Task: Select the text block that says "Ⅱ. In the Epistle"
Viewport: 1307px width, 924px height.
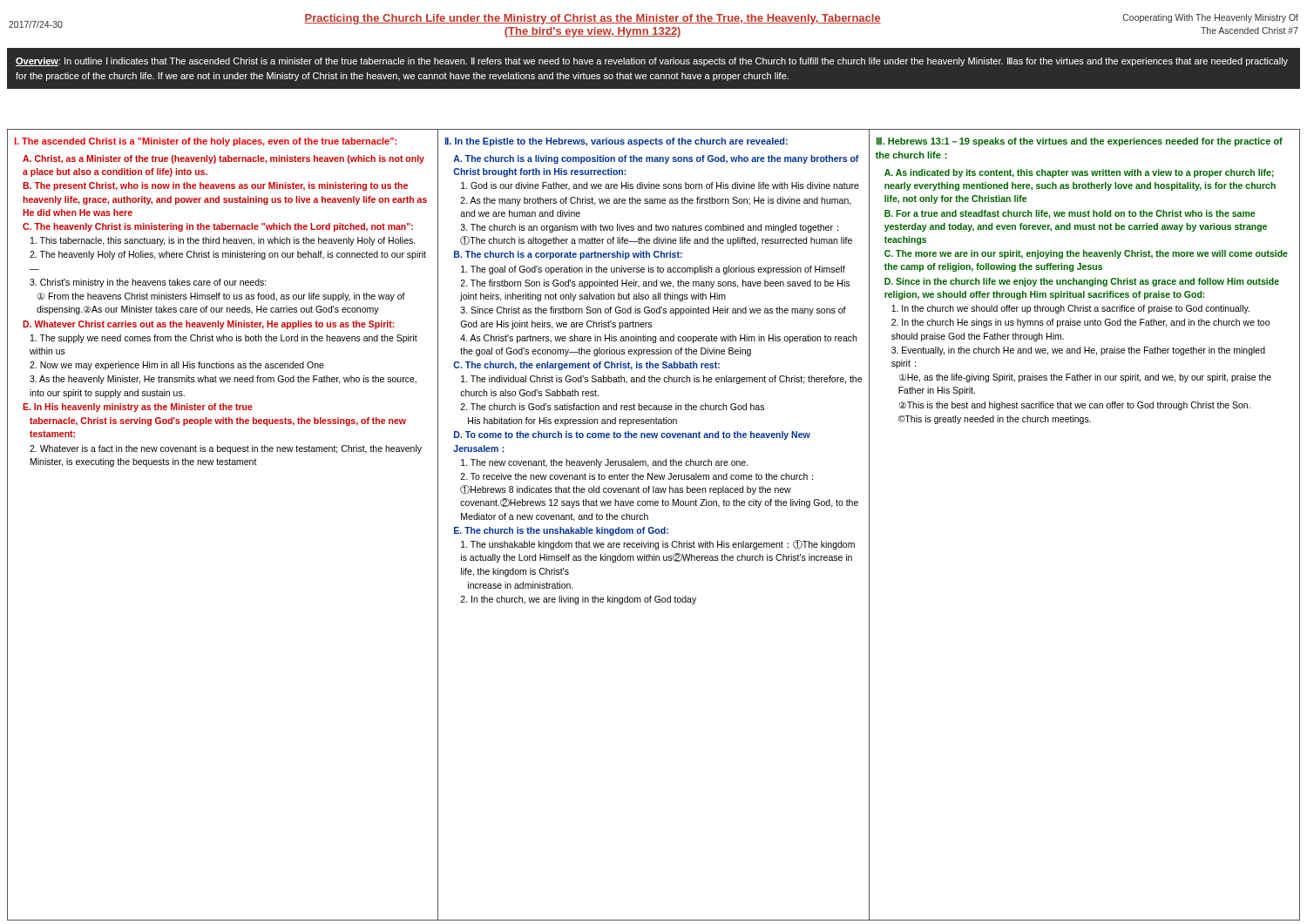Action: tap(654, 371)
